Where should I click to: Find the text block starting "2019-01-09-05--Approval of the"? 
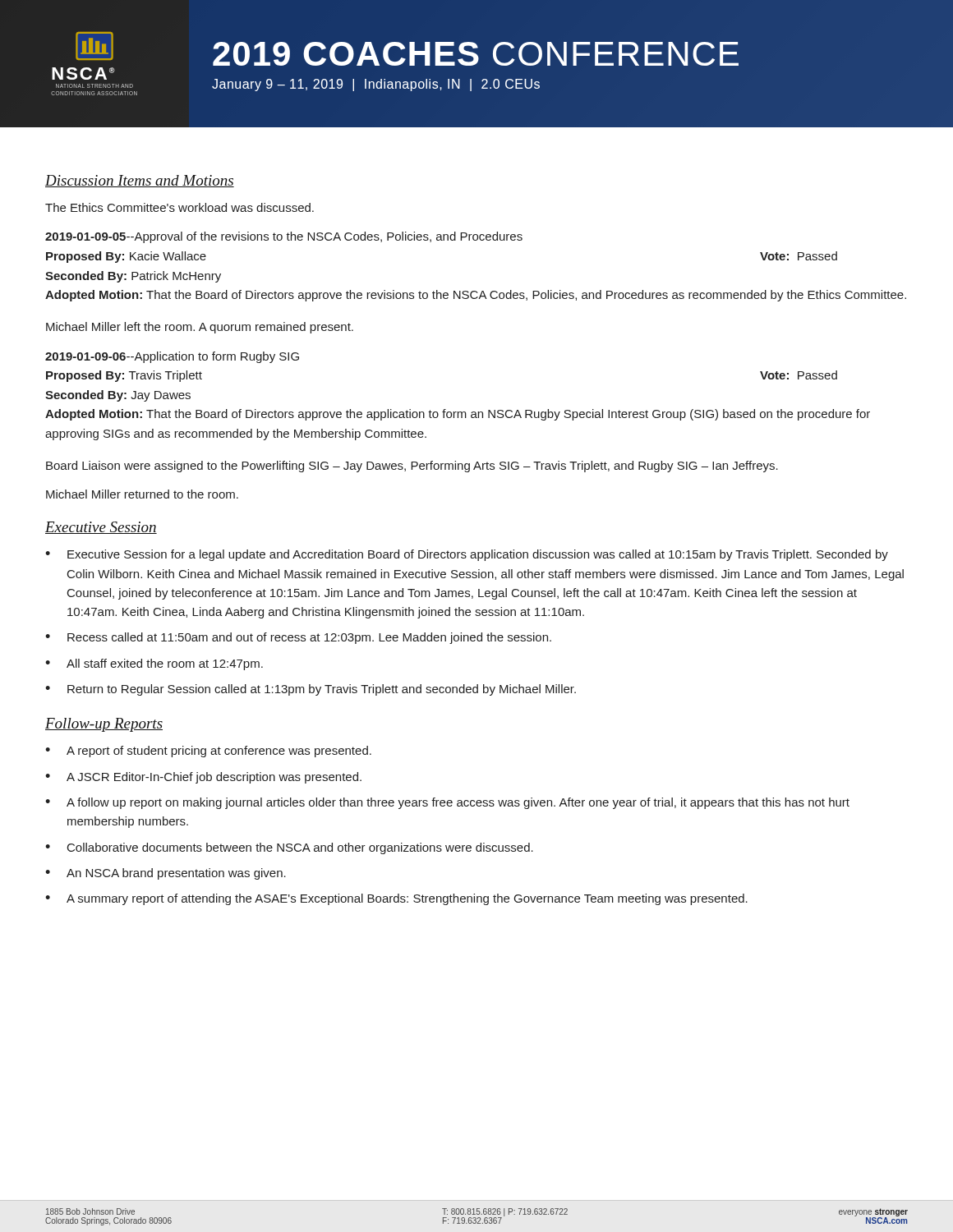click(x=284, y=237)
